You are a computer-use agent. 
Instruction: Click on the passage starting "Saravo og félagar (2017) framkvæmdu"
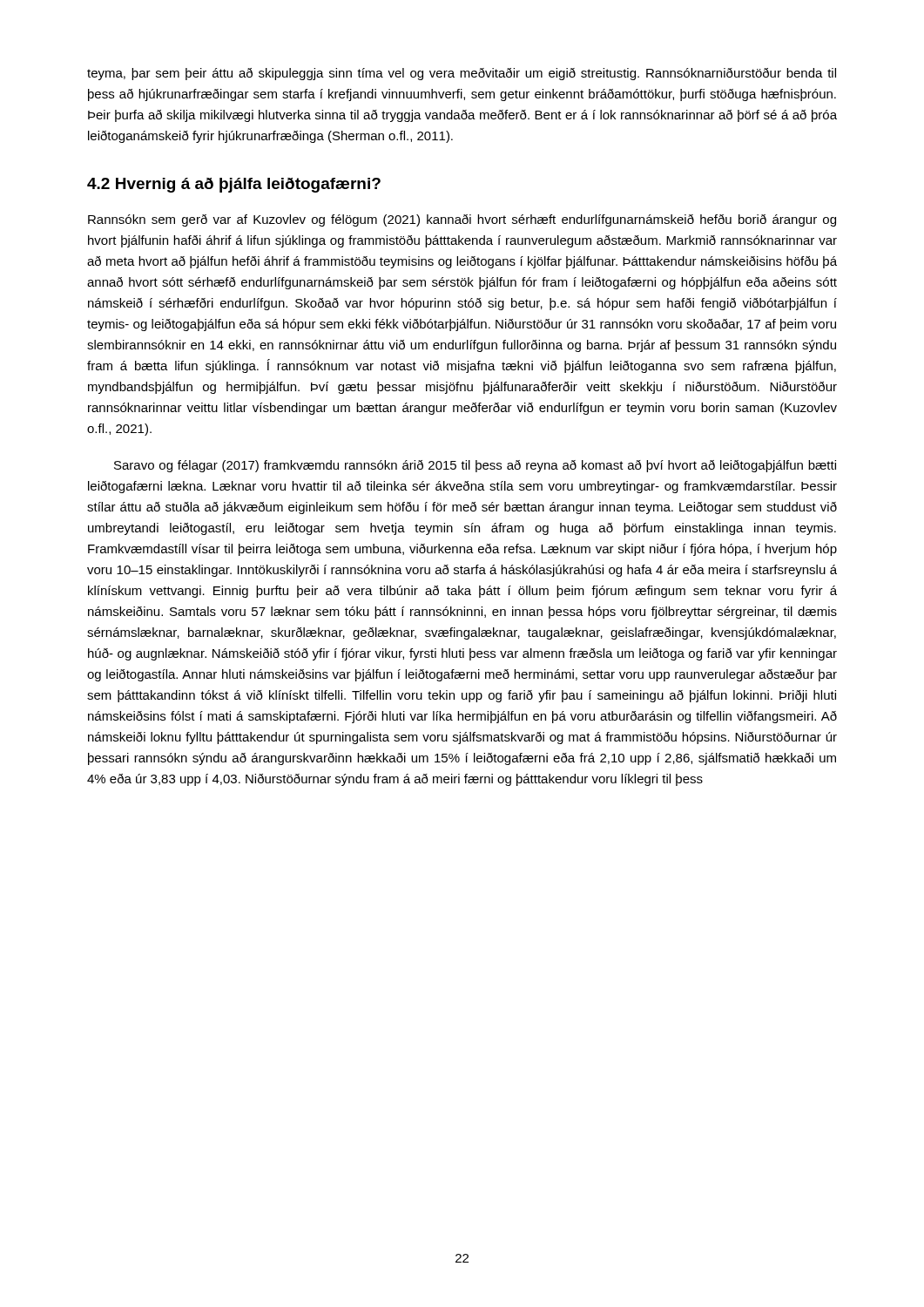tap(462, 622)
